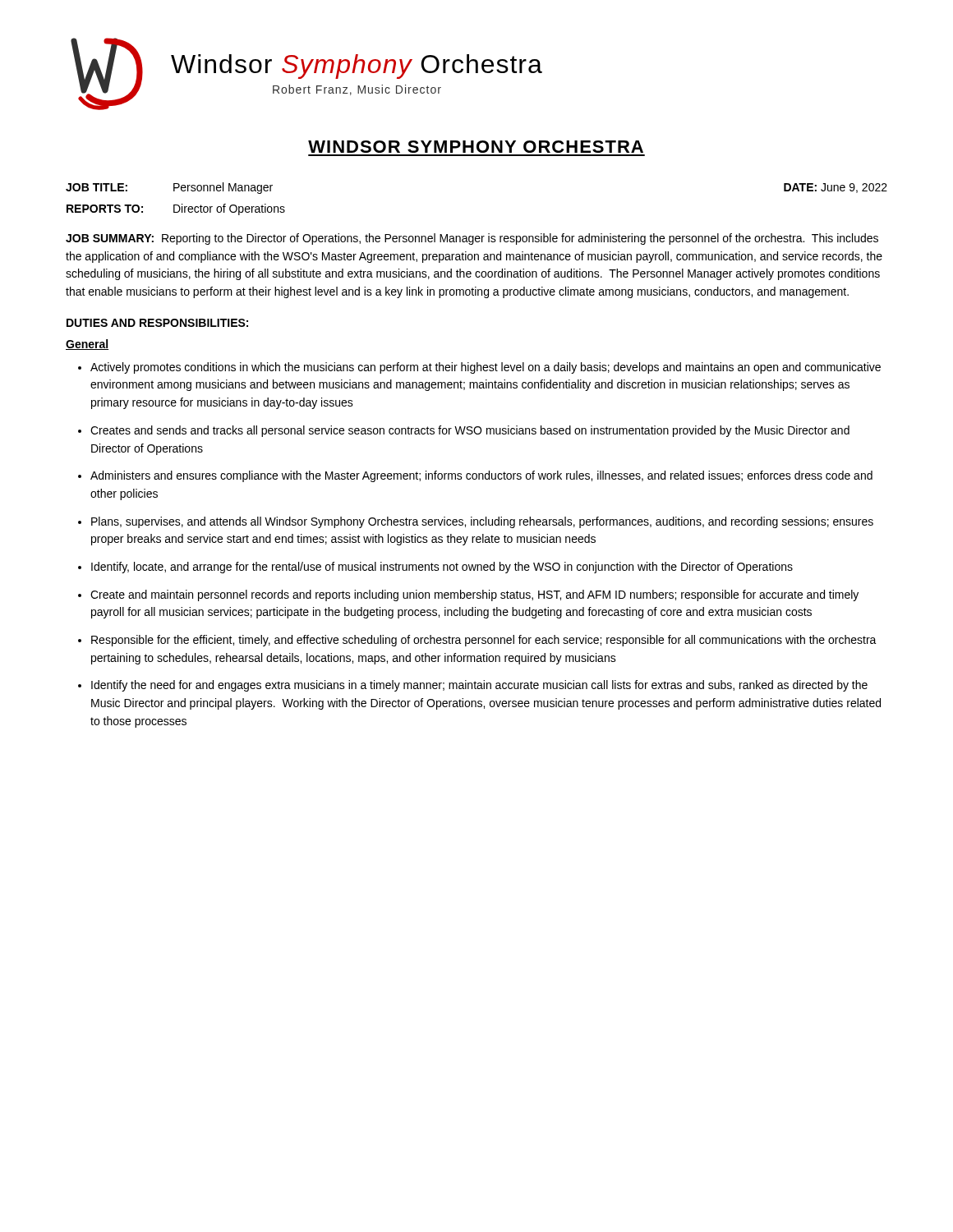Screen dimensions: 1232x953
Task: Navigate to the element starting "Plans, supervises, and attends all"
Action: pos(482,530)
